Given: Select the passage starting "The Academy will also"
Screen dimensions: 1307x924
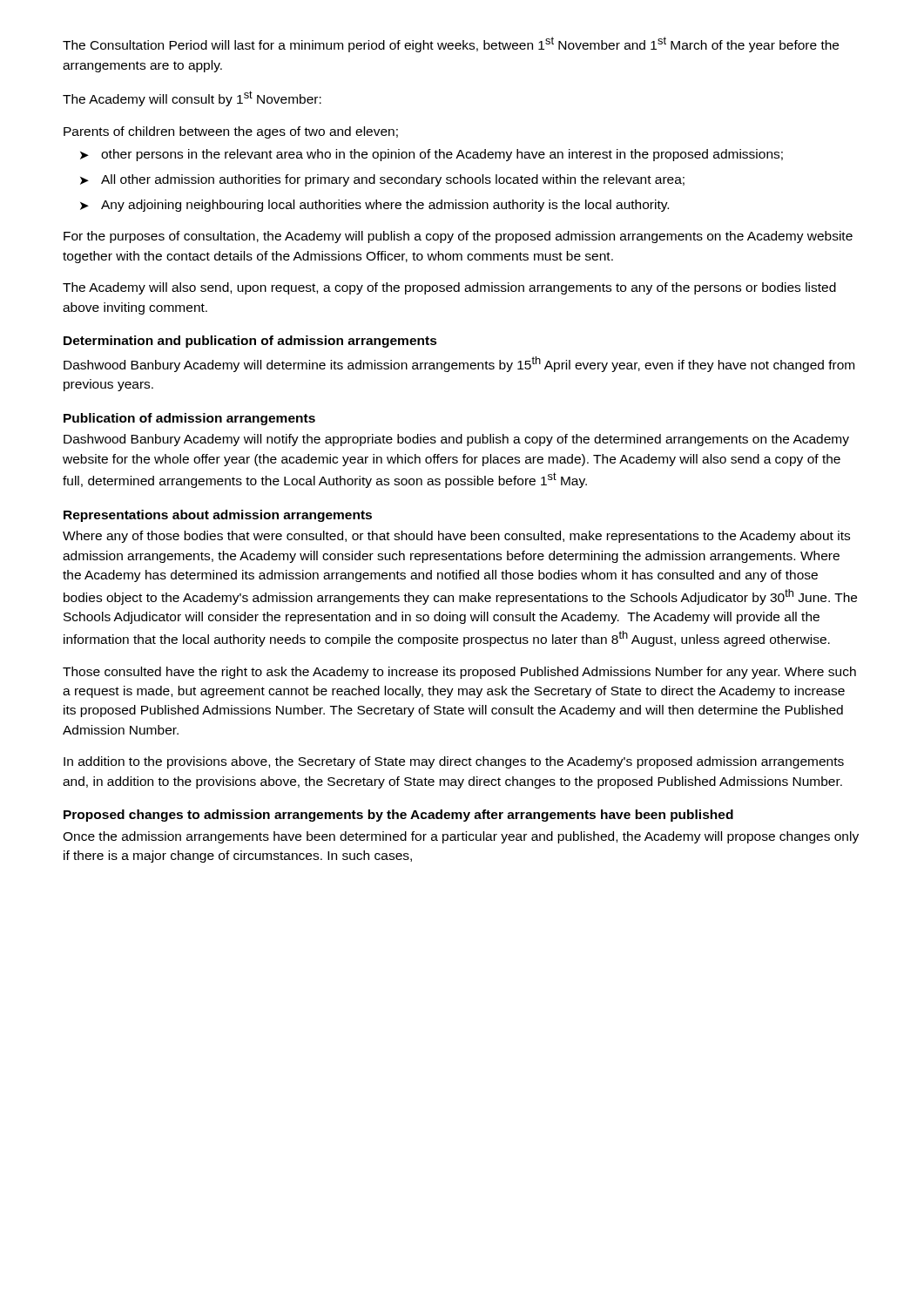Looking at the screenshot, I should (x=450, y=297).
